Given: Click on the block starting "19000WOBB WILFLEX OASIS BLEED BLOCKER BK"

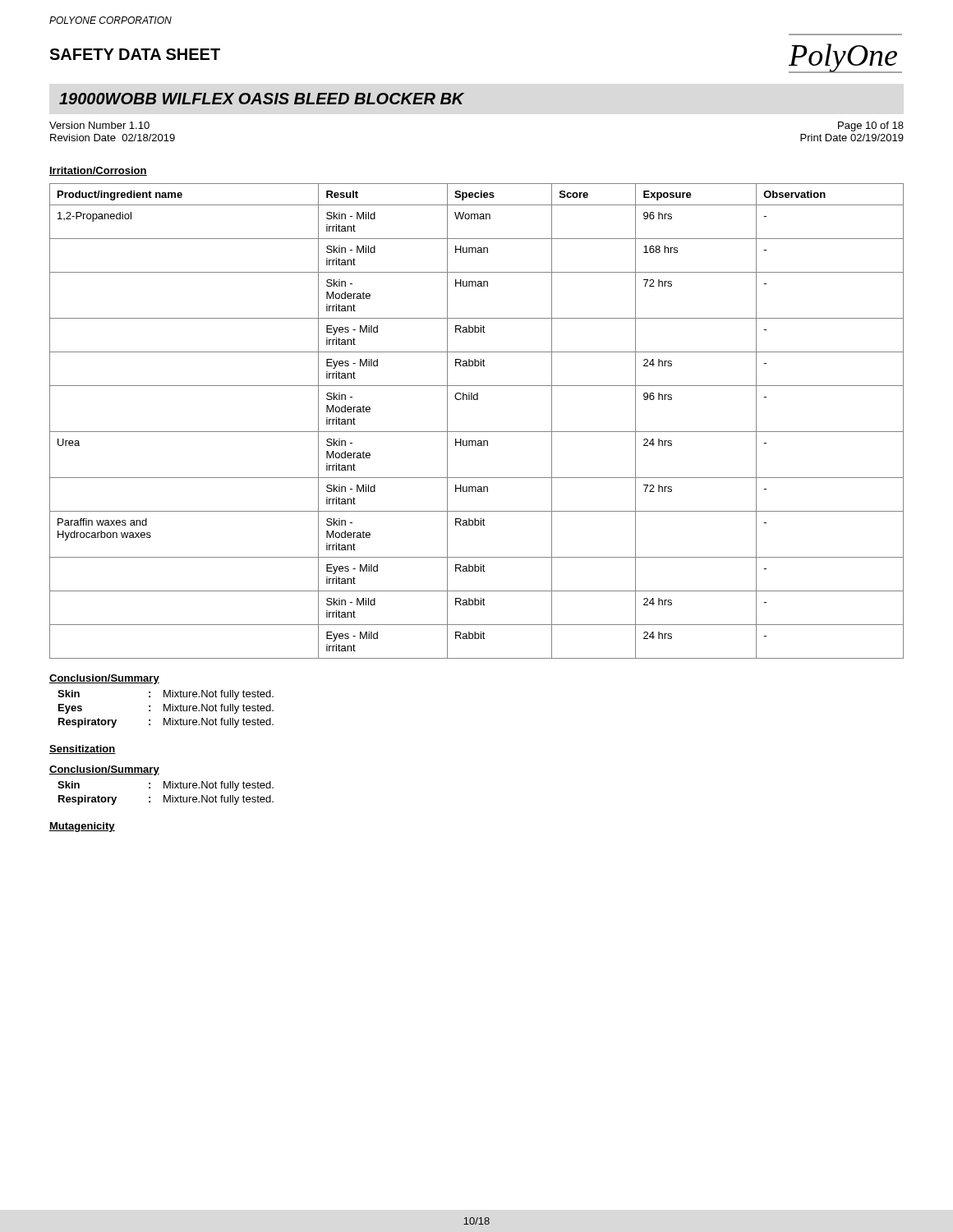Looking at the screenshot, I should (261, 99).
